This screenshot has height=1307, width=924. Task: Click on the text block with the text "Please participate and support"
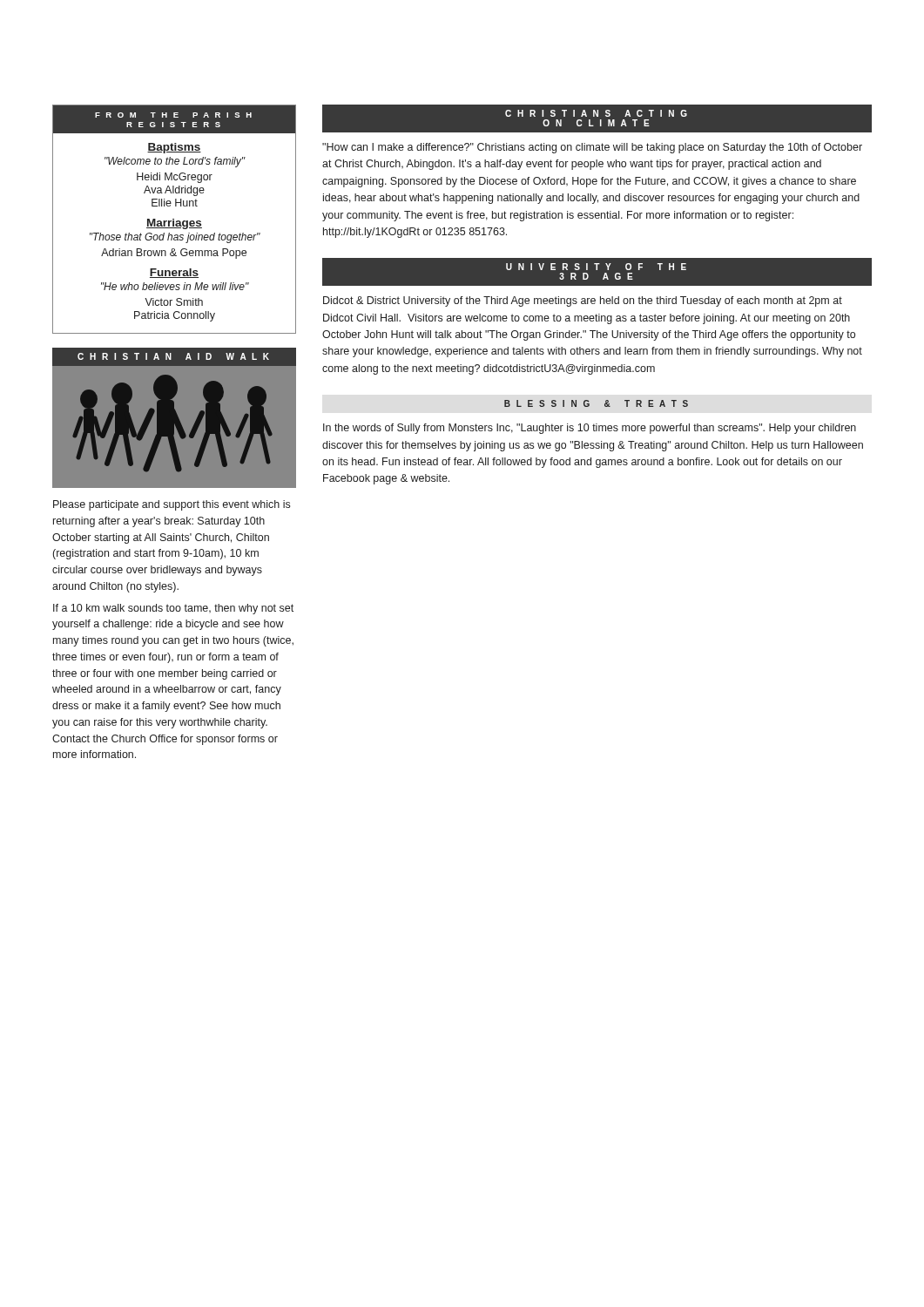pyautogui.click(x=174, y=630)
